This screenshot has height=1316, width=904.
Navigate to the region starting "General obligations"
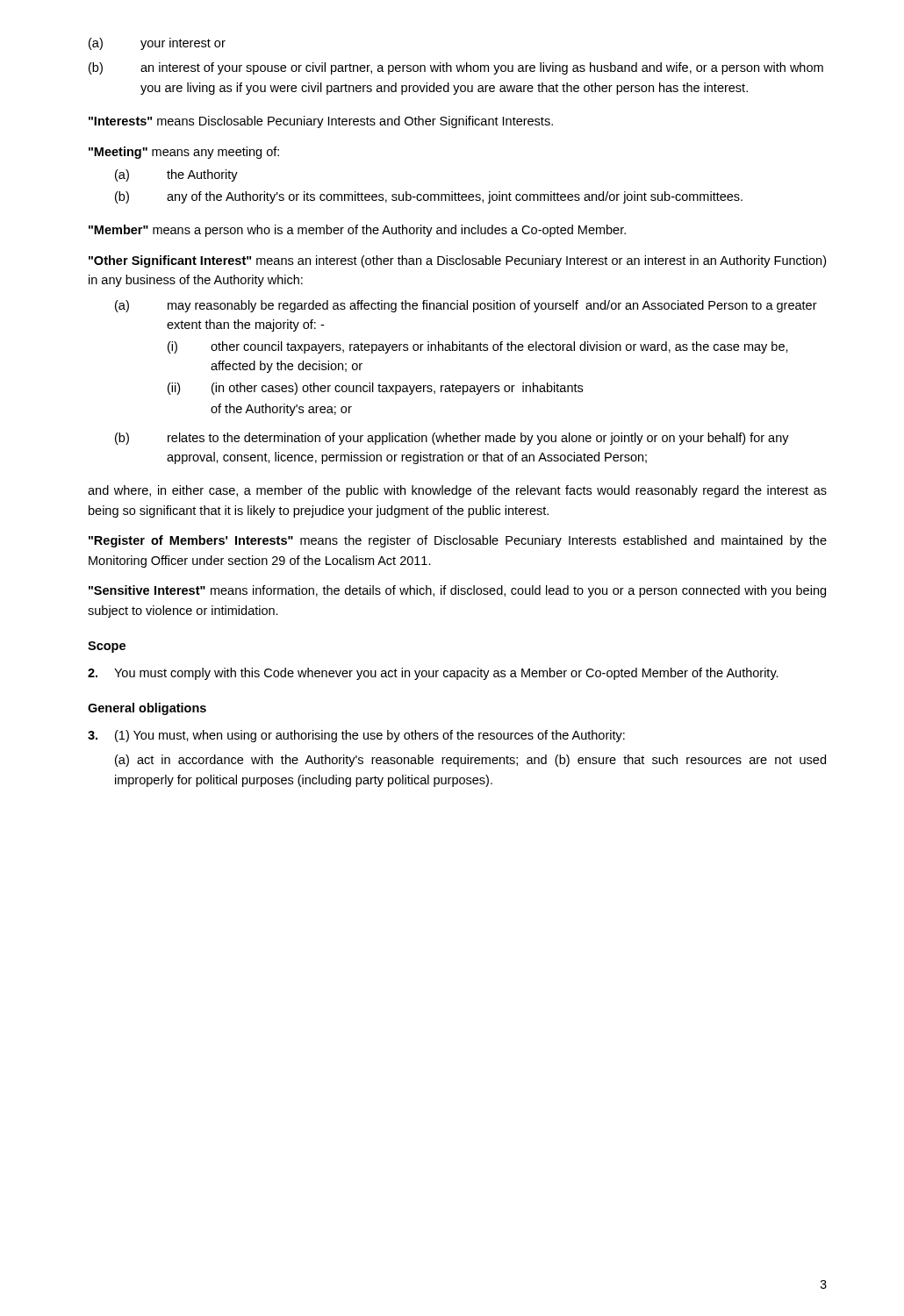tap(147, 708)
